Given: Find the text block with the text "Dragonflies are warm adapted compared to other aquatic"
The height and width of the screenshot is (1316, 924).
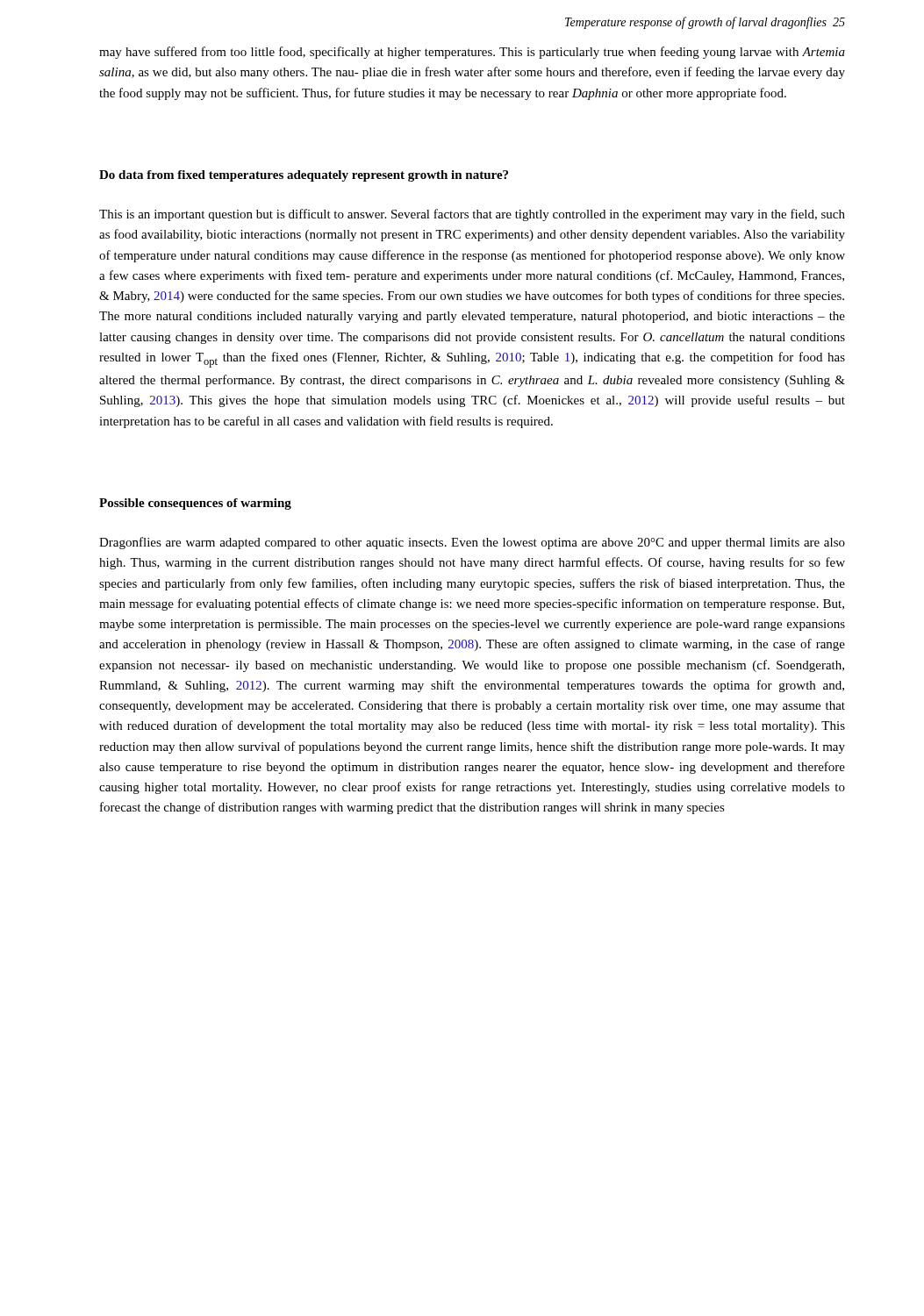Looking at the screenshot, I should (472, 676).
